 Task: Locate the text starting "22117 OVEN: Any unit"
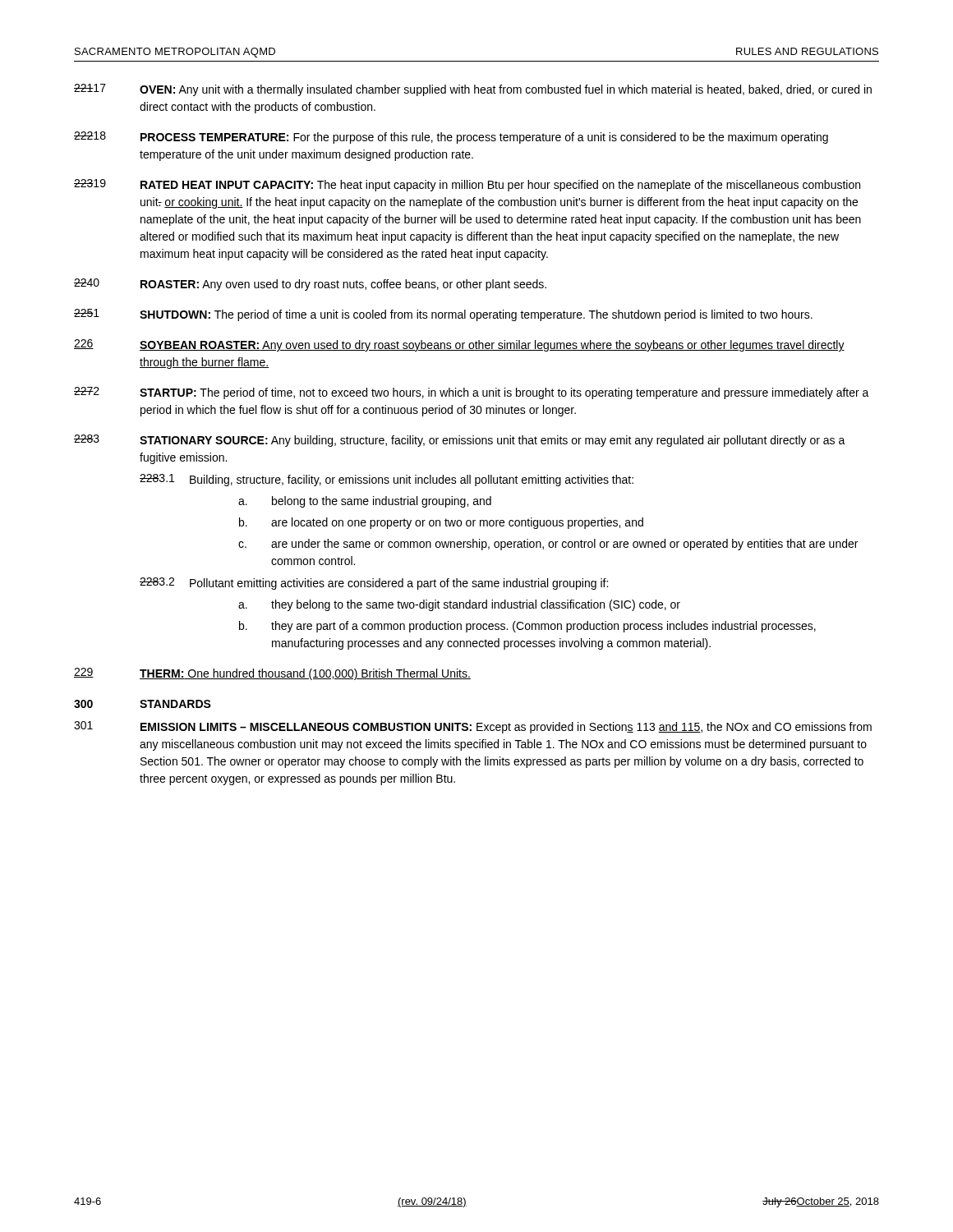476,99
